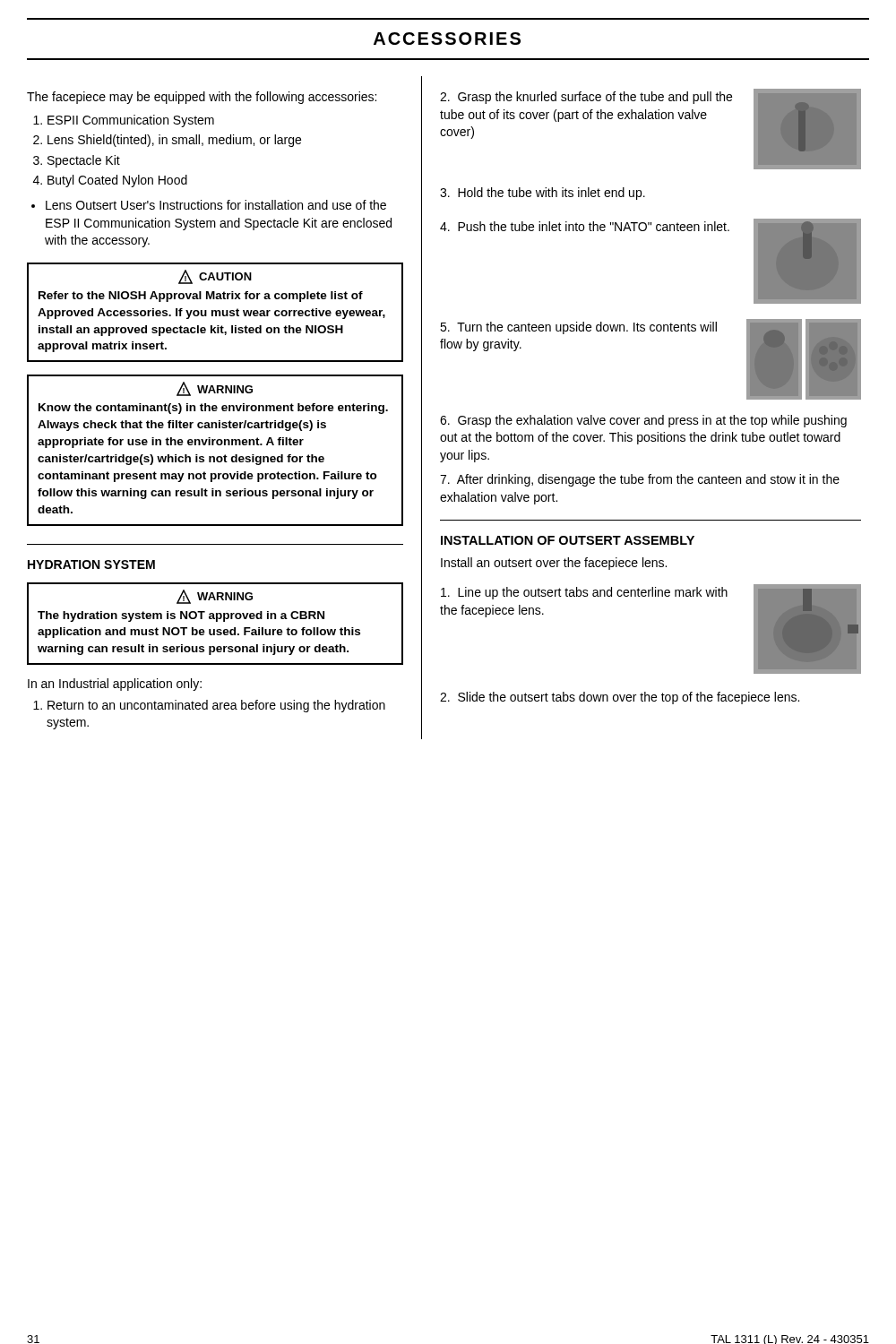Find the block on this page that starts "In an Industrial"
This screenshot has height=1344, width=896.
pos(115,684)
